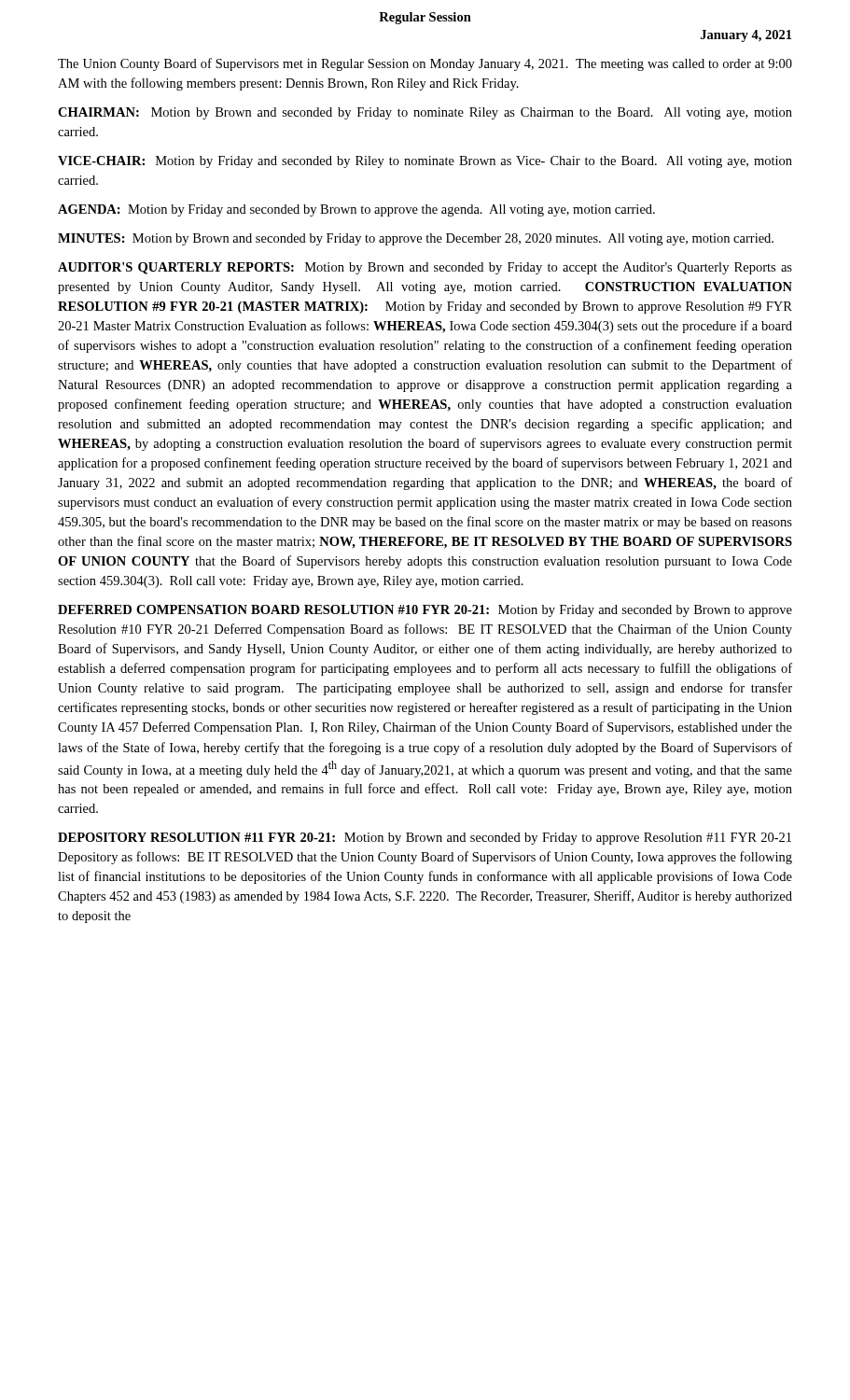The height and width of the screenshot is (1400, 850).
Task: Locate the block of text that opens with "AGENDA: Motion by Friday and seconded"
Action: pos(425,210)
